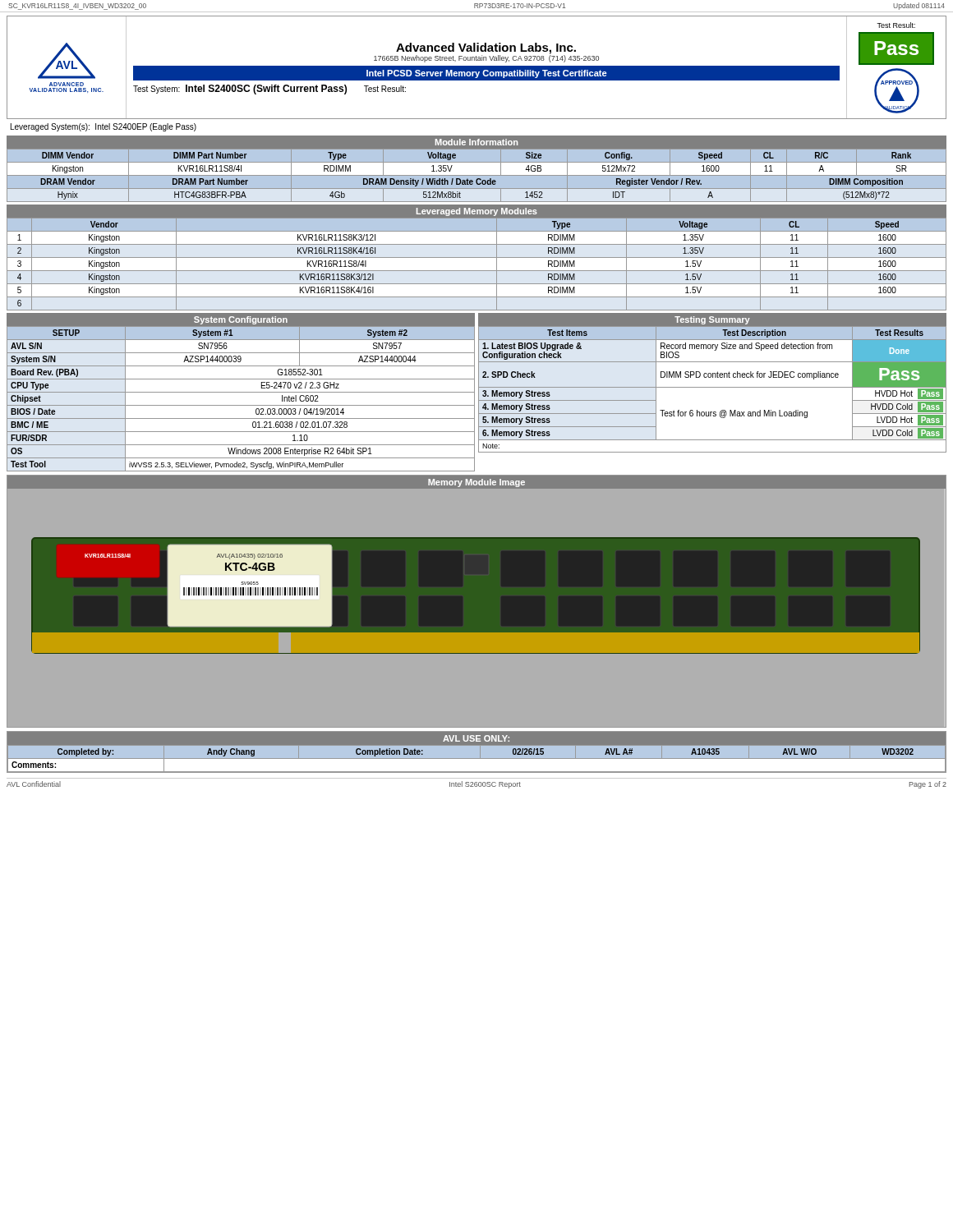
Task: Click on the section header with the text "System Configuration"
Action: [x=241, y=319]
